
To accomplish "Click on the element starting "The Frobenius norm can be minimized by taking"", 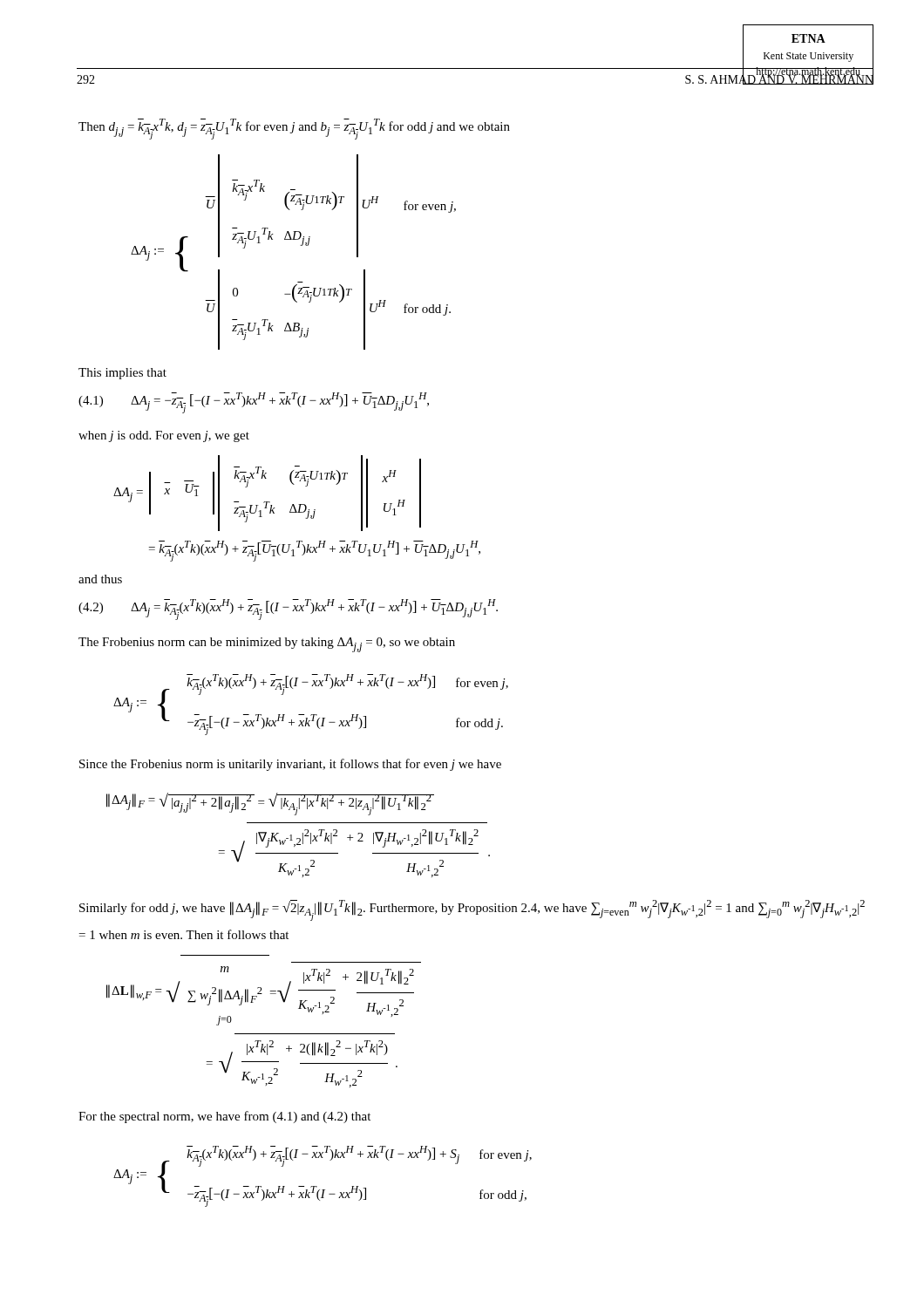I will [x=267, y=644].
